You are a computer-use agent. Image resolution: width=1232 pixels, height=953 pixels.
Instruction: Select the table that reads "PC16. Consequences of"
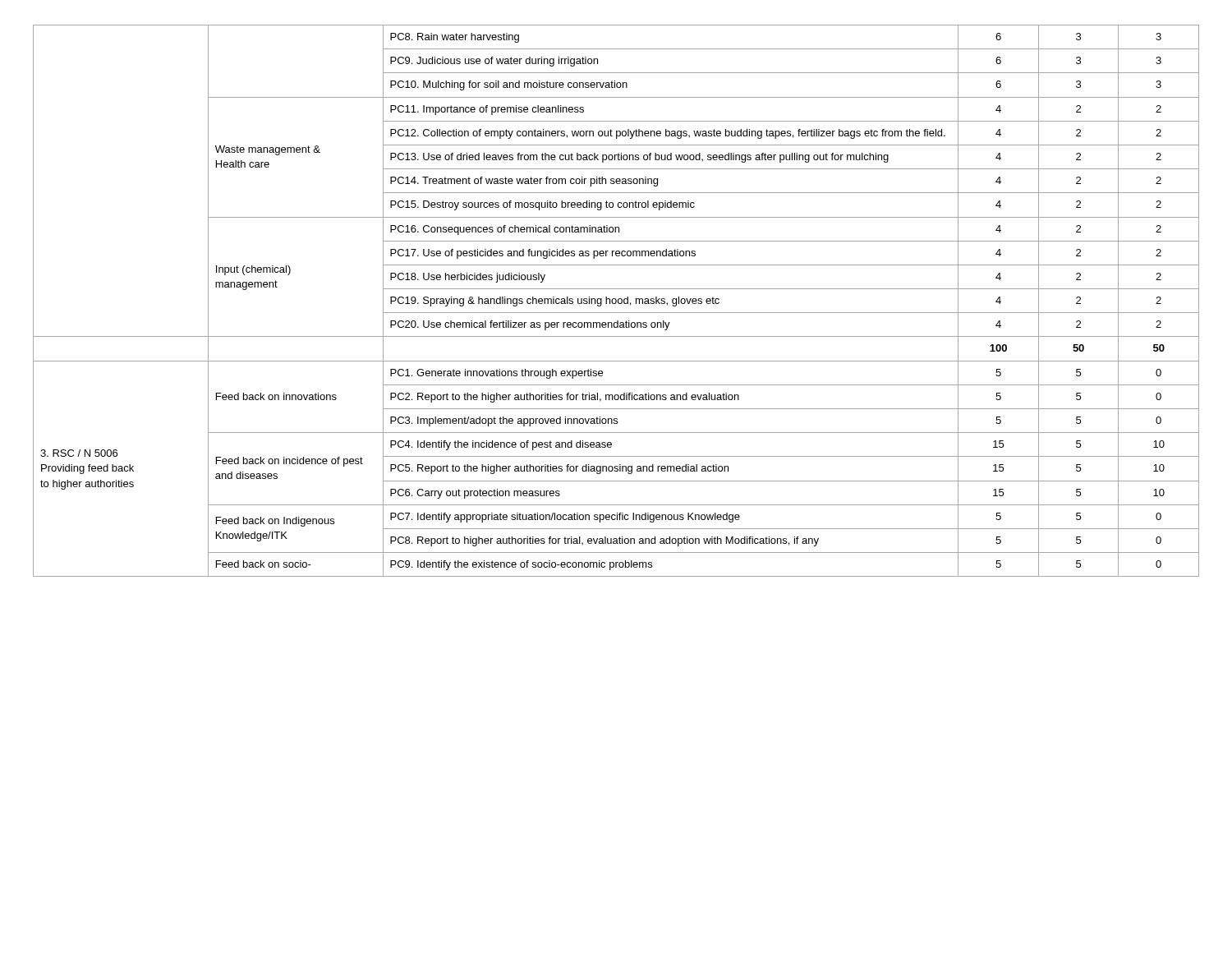(x=616, y=301)
